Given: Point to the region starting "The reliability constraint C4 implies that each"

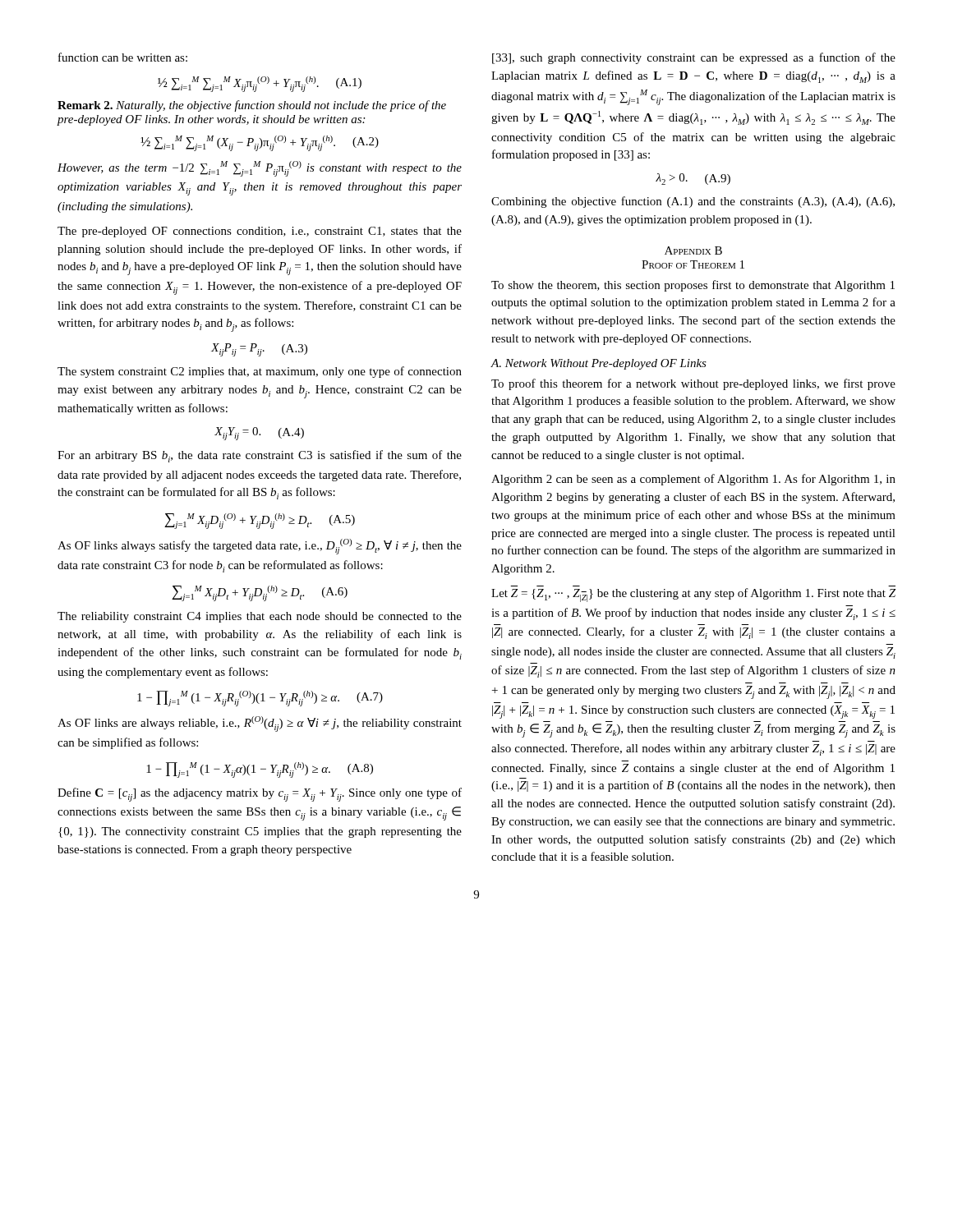Looking at the screenshot, I should click(260, 645).
